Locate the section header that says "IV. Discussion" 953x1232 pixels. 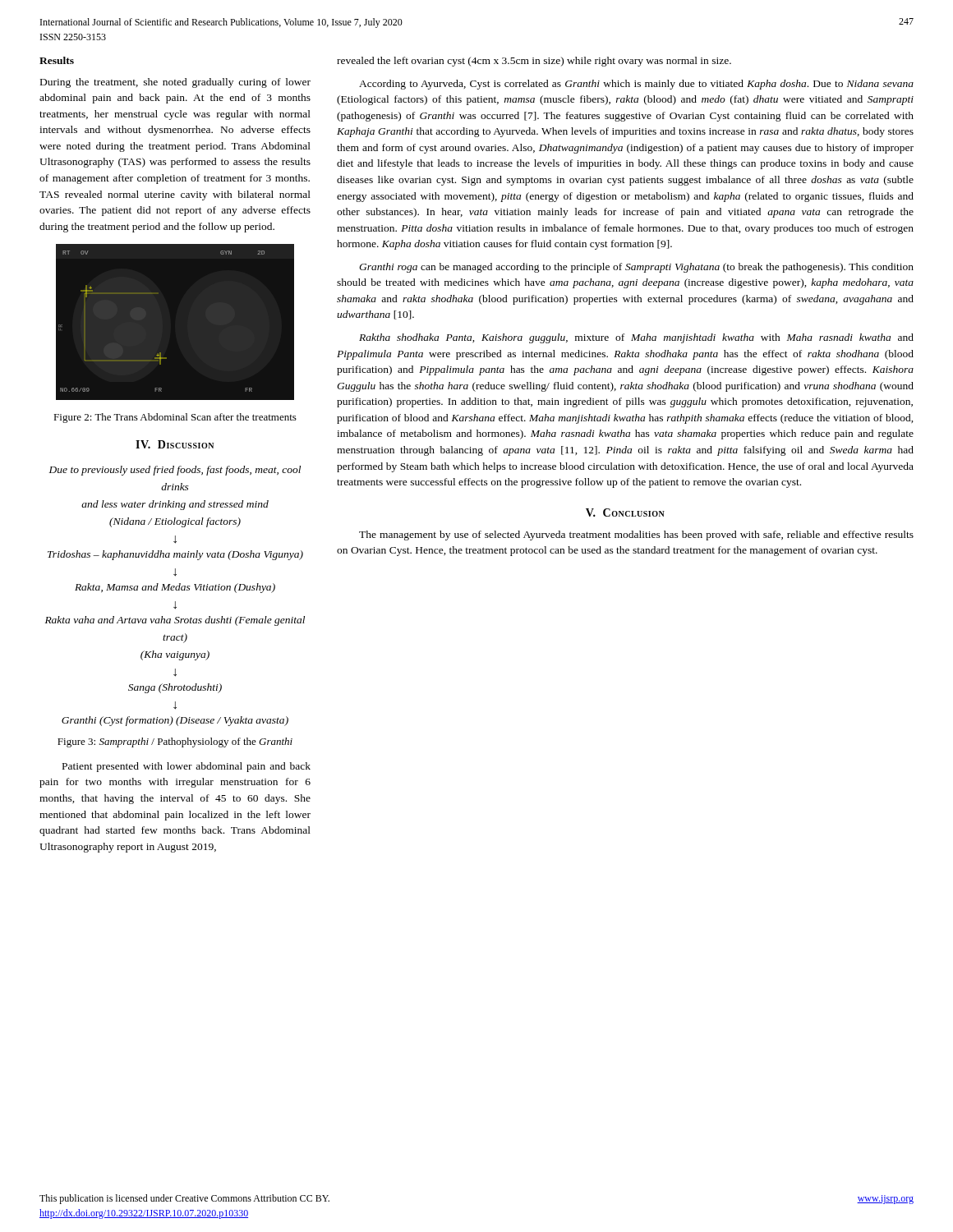click(x=175, y=444)
